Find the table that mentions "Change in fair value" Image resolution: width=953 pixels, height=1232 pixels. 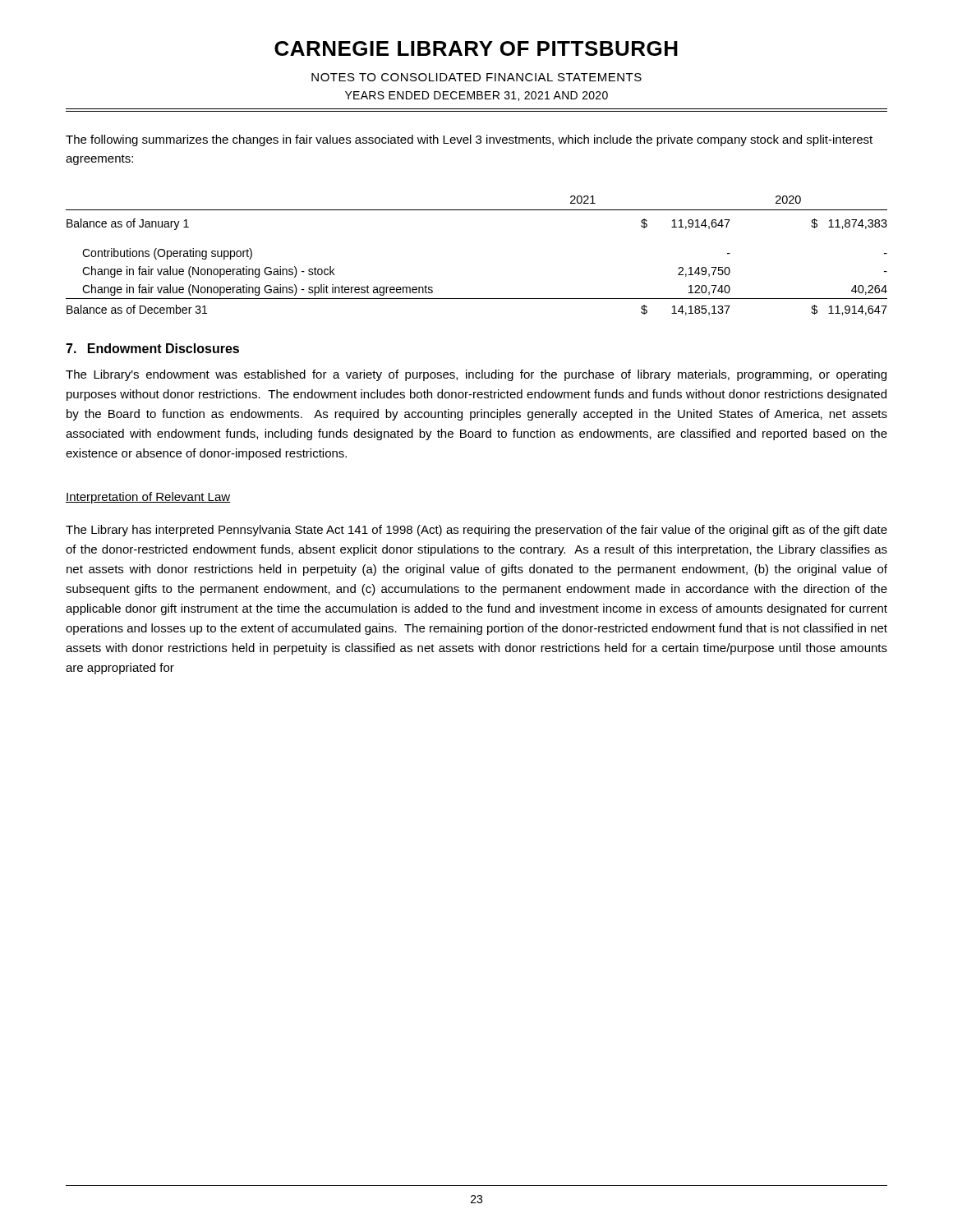coord(476,251)
